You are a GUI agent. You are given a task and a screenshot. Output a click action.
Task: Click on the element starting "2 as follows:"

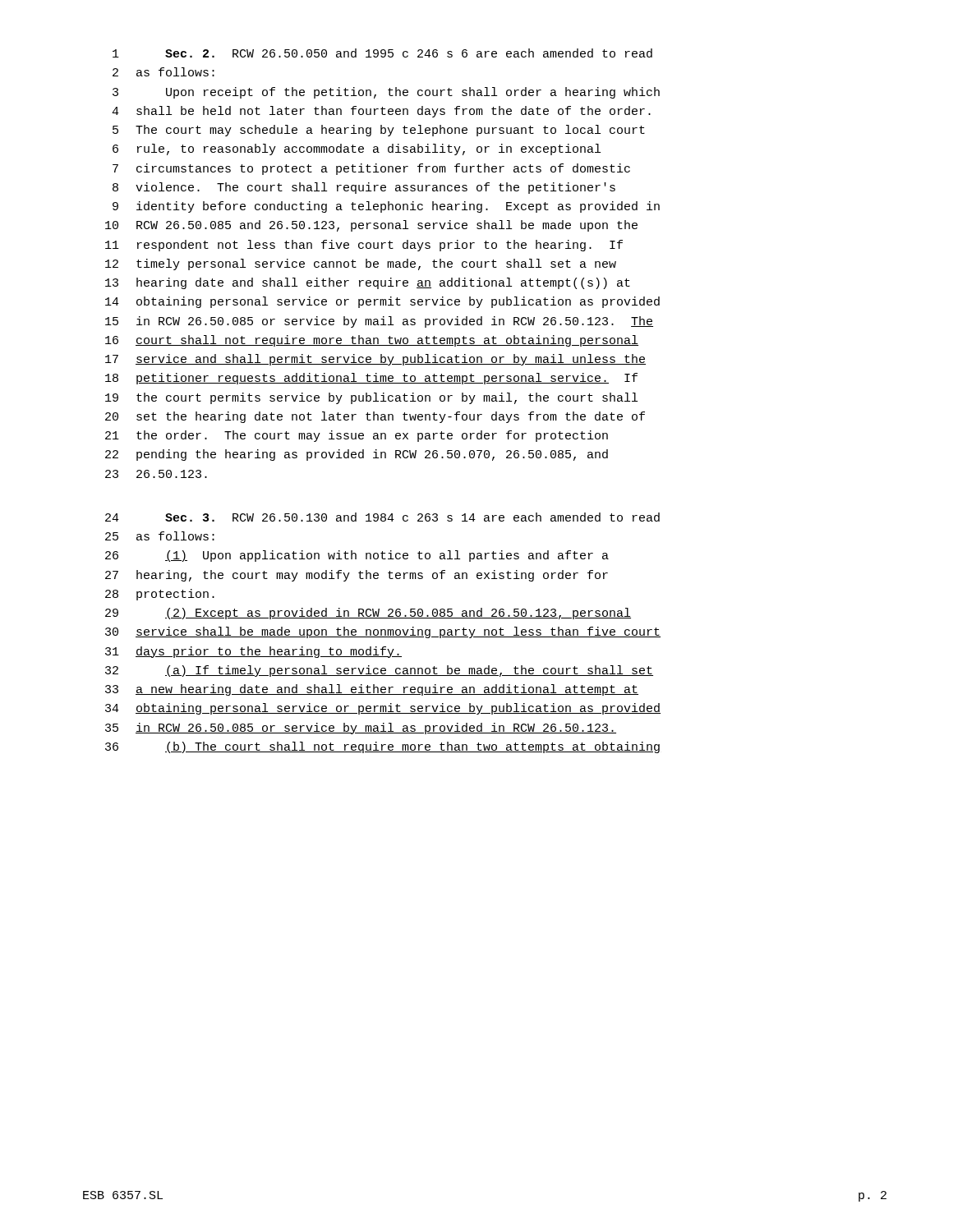pyautogui.click(x=163, y=72)
